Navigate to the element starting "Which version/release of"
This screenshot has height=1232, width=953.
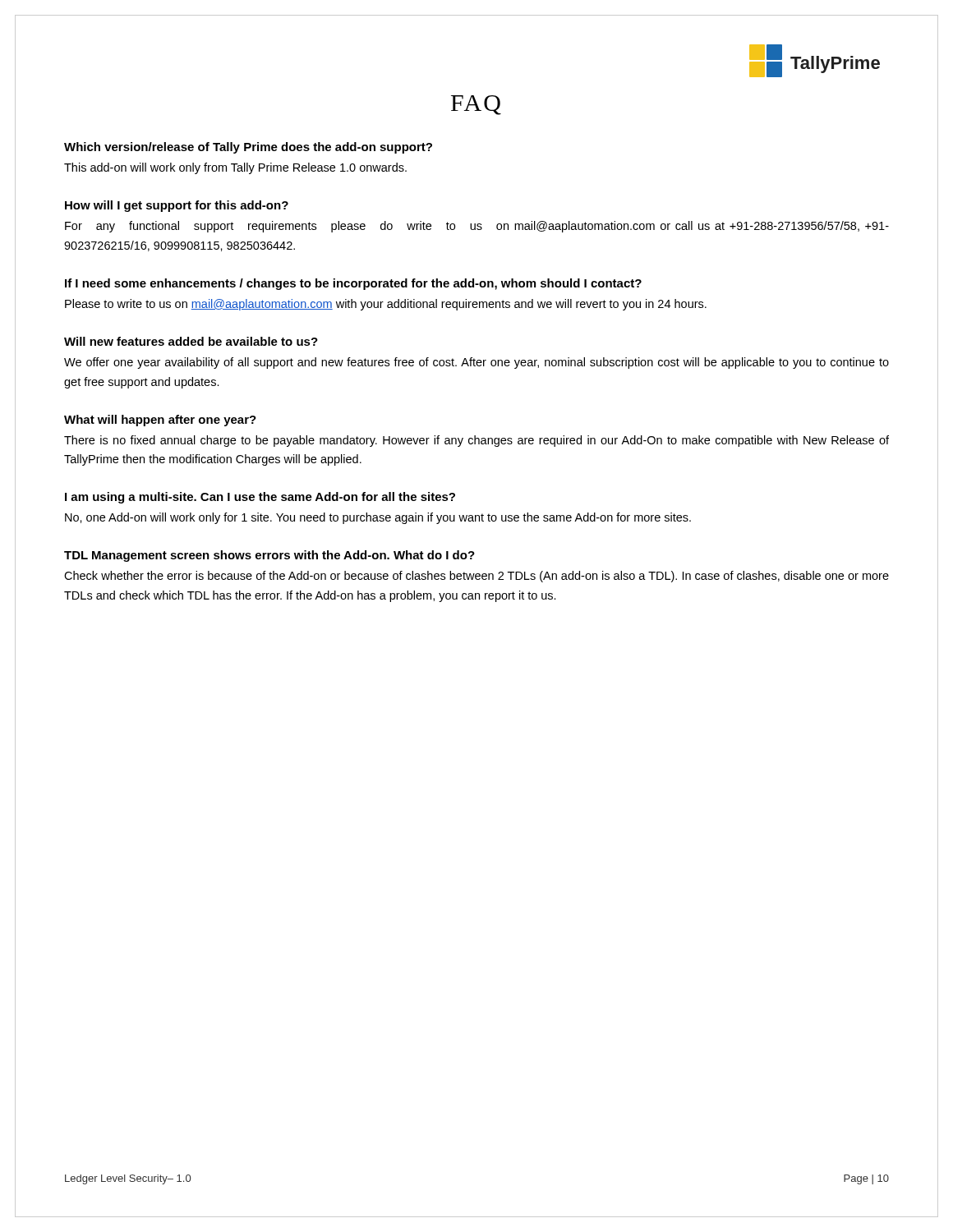pyautogui.click(x=248, y=147)
